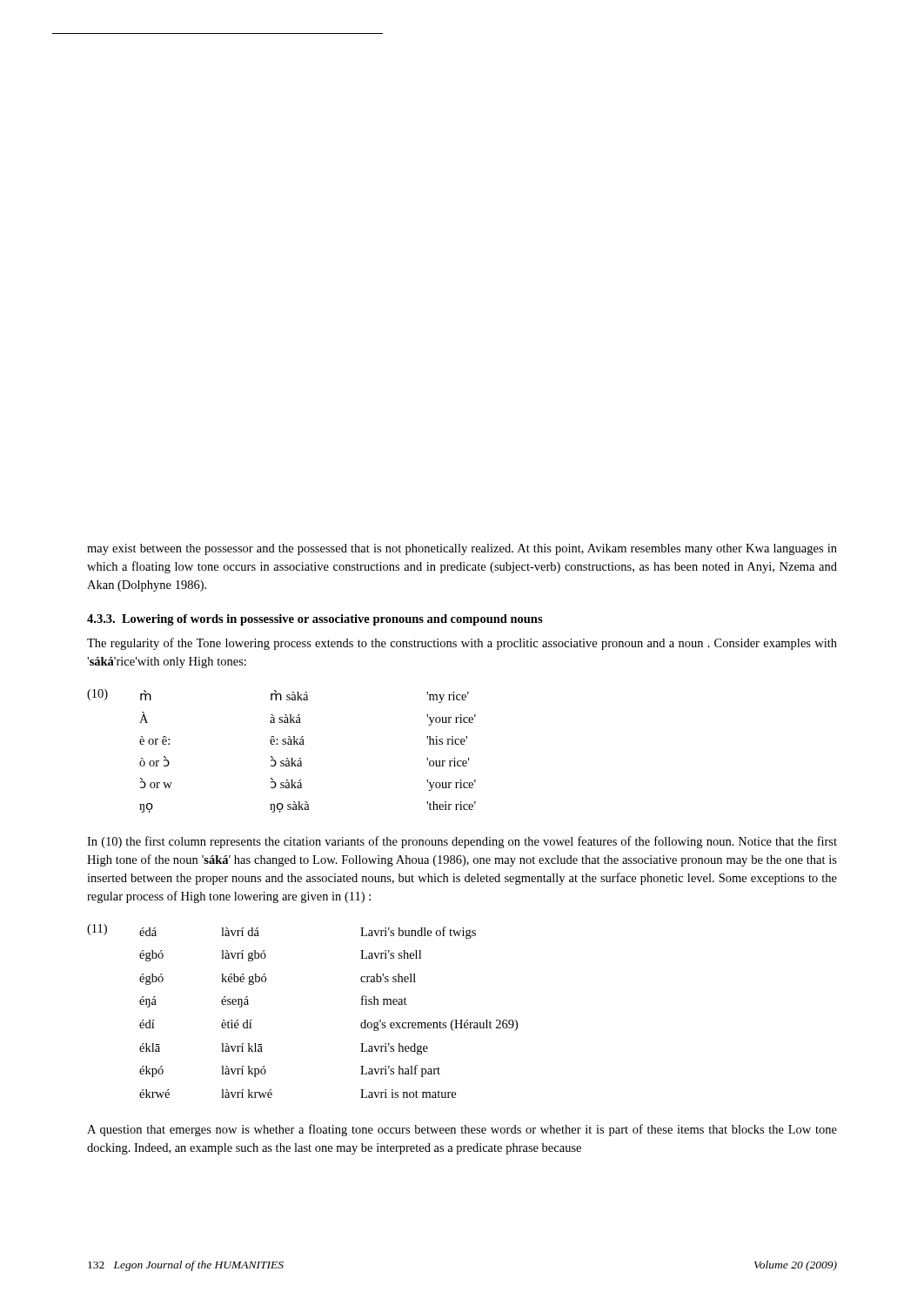The height and width of the screenshot is (1305, 924).
Task: Find the block on this page that starts "A question that emerges"
Action: 462,1138
